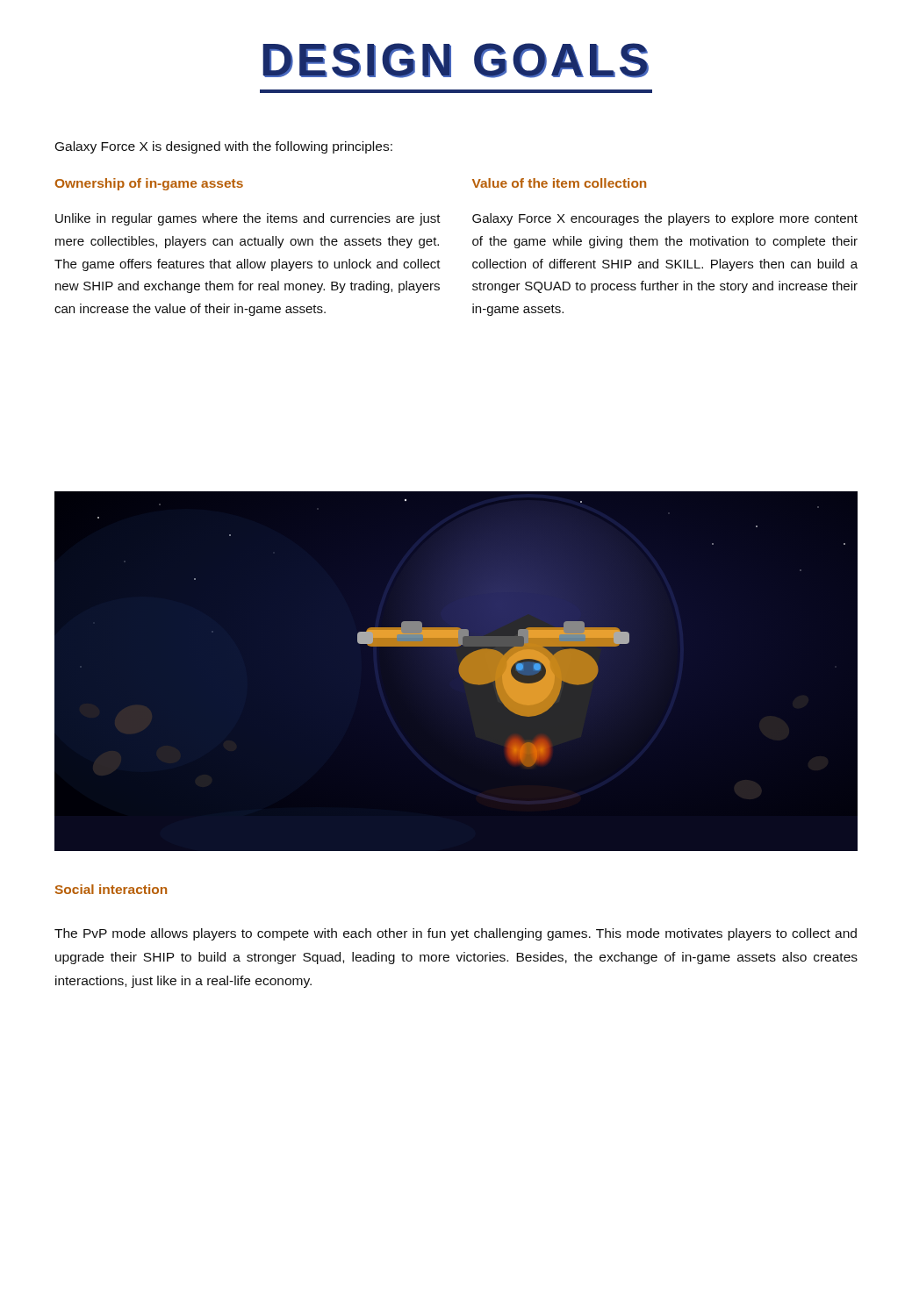Click on the section header that reads "Value of the item"
912x1316 pixels.
[x=560, y=183]
